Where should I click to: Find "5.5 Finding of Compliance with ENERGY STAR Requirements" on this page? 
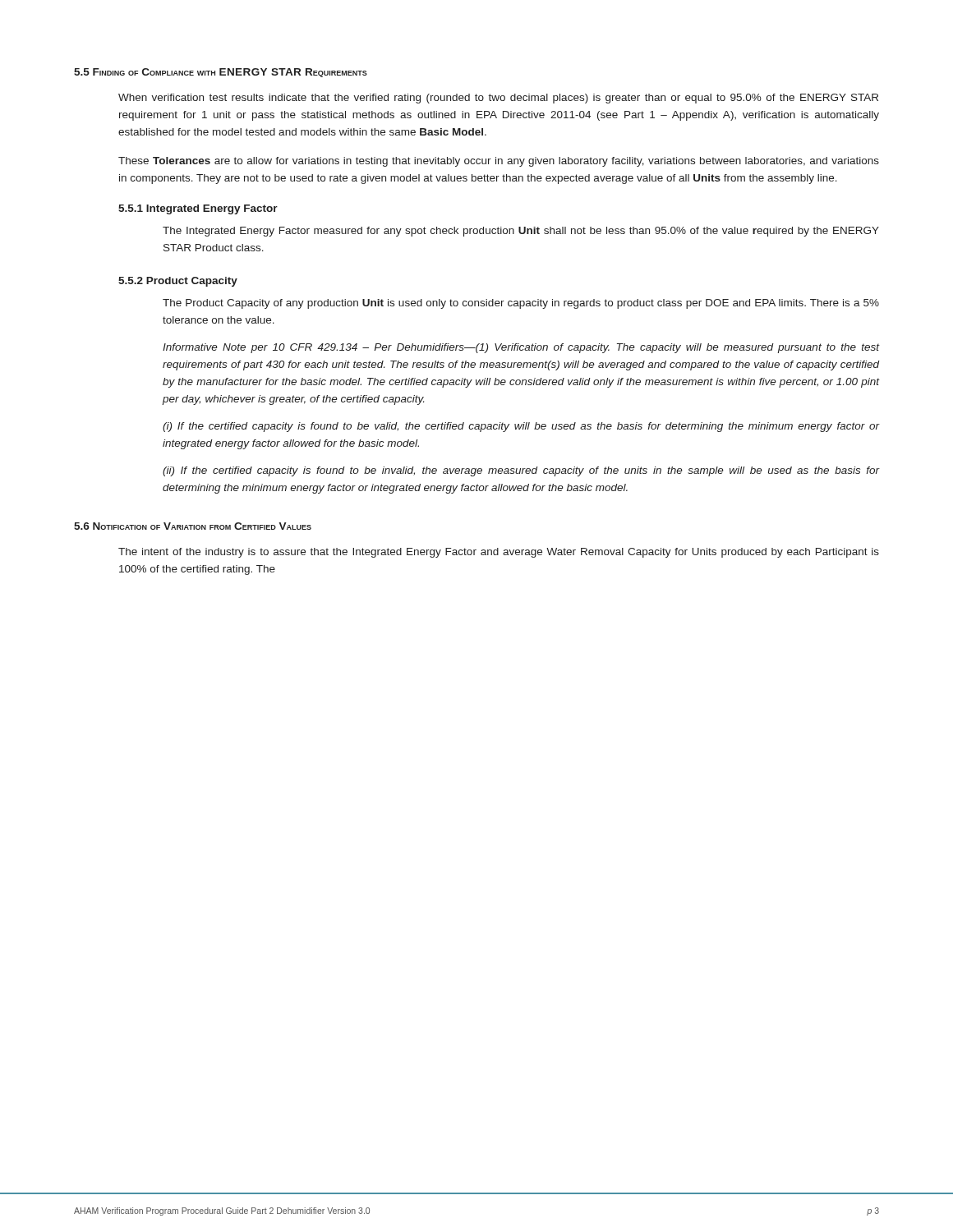click(x=221, y=72)
